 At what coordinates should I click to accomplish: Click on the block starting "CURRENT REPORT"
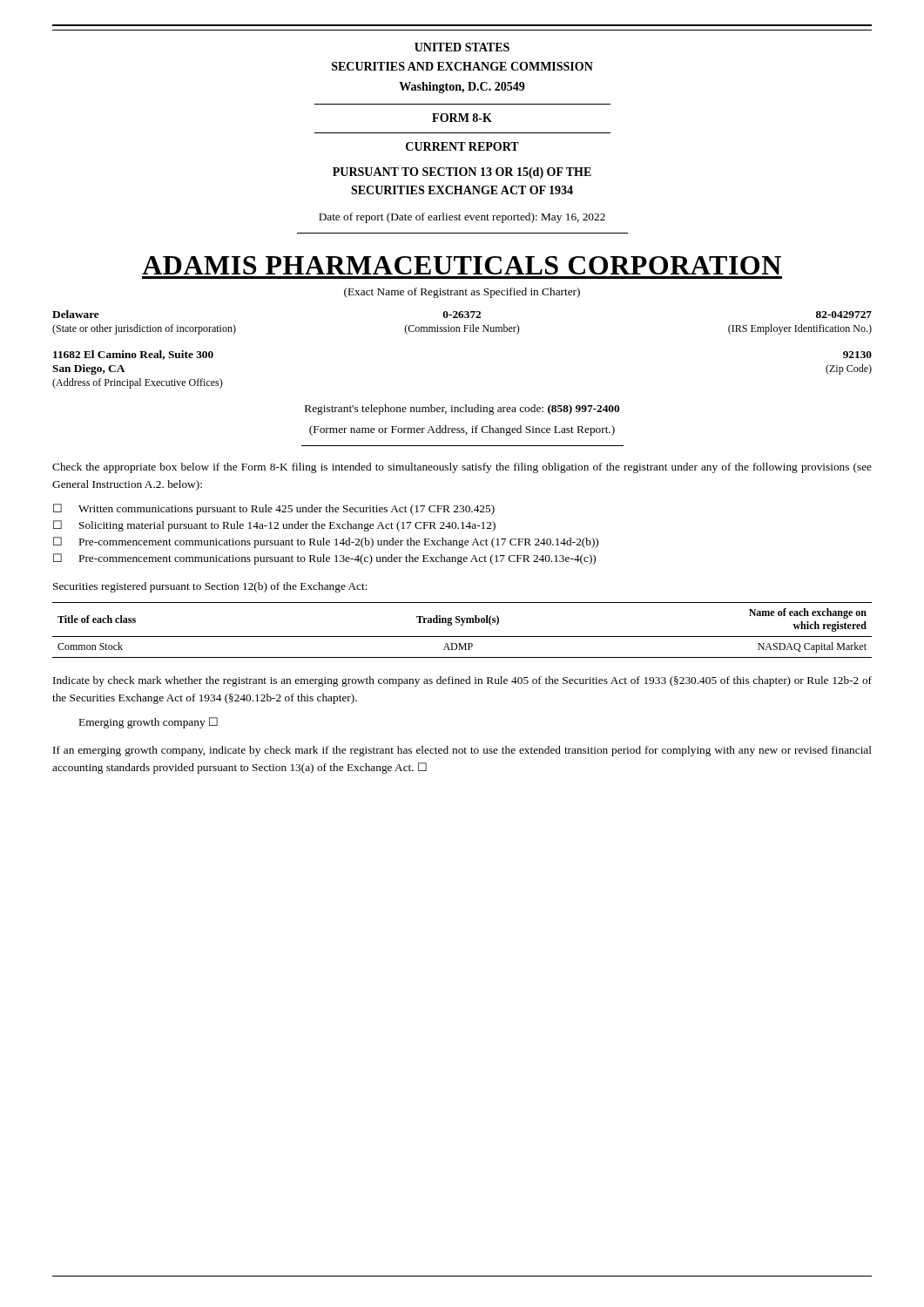462,147
